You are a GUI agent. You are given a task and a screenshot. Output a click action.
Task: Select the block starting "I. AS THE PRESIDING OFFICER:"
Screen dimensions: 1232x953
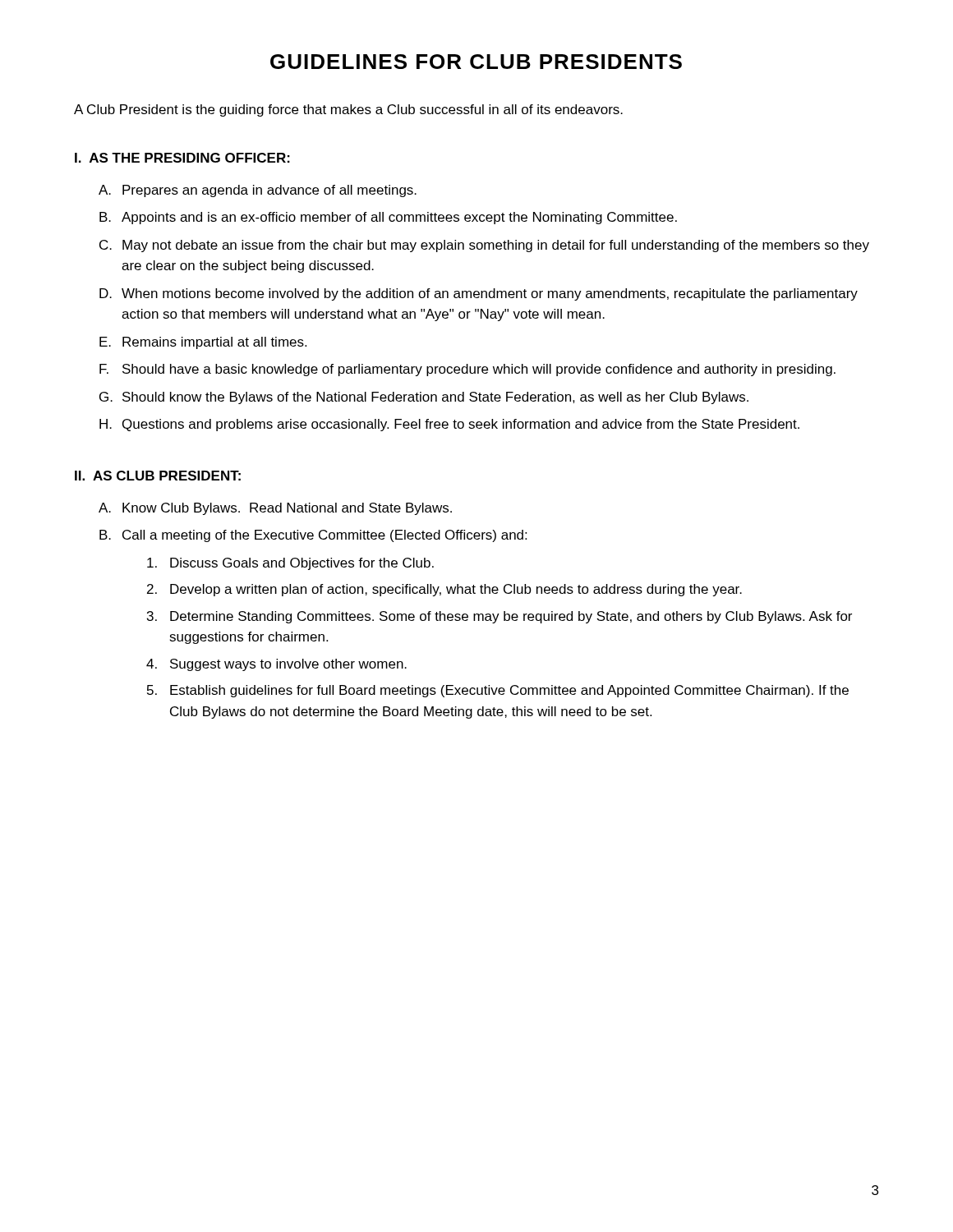pos(182,158)
